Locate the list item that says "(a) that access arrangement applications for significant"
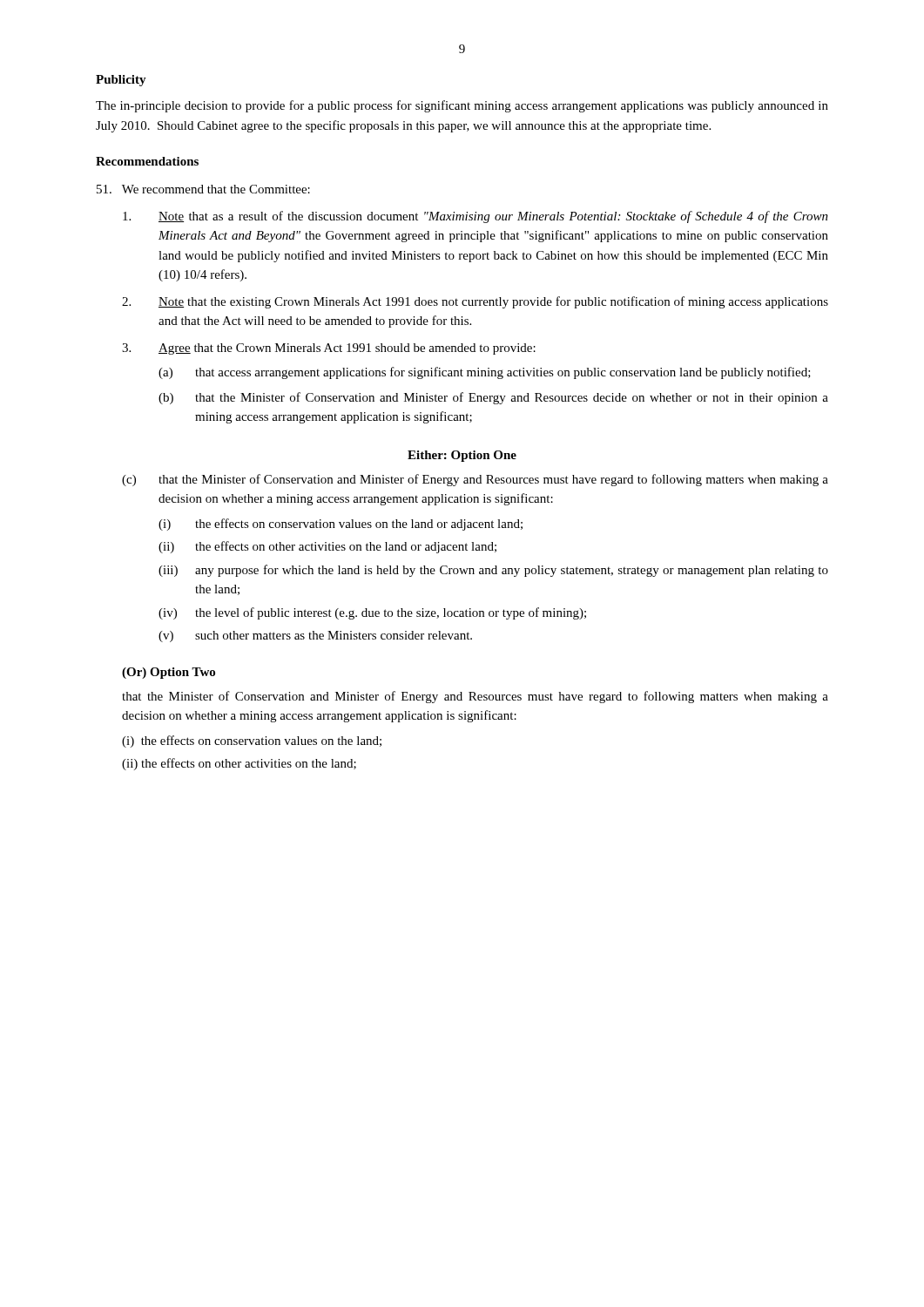924x1307 pixels. point(493,372)
